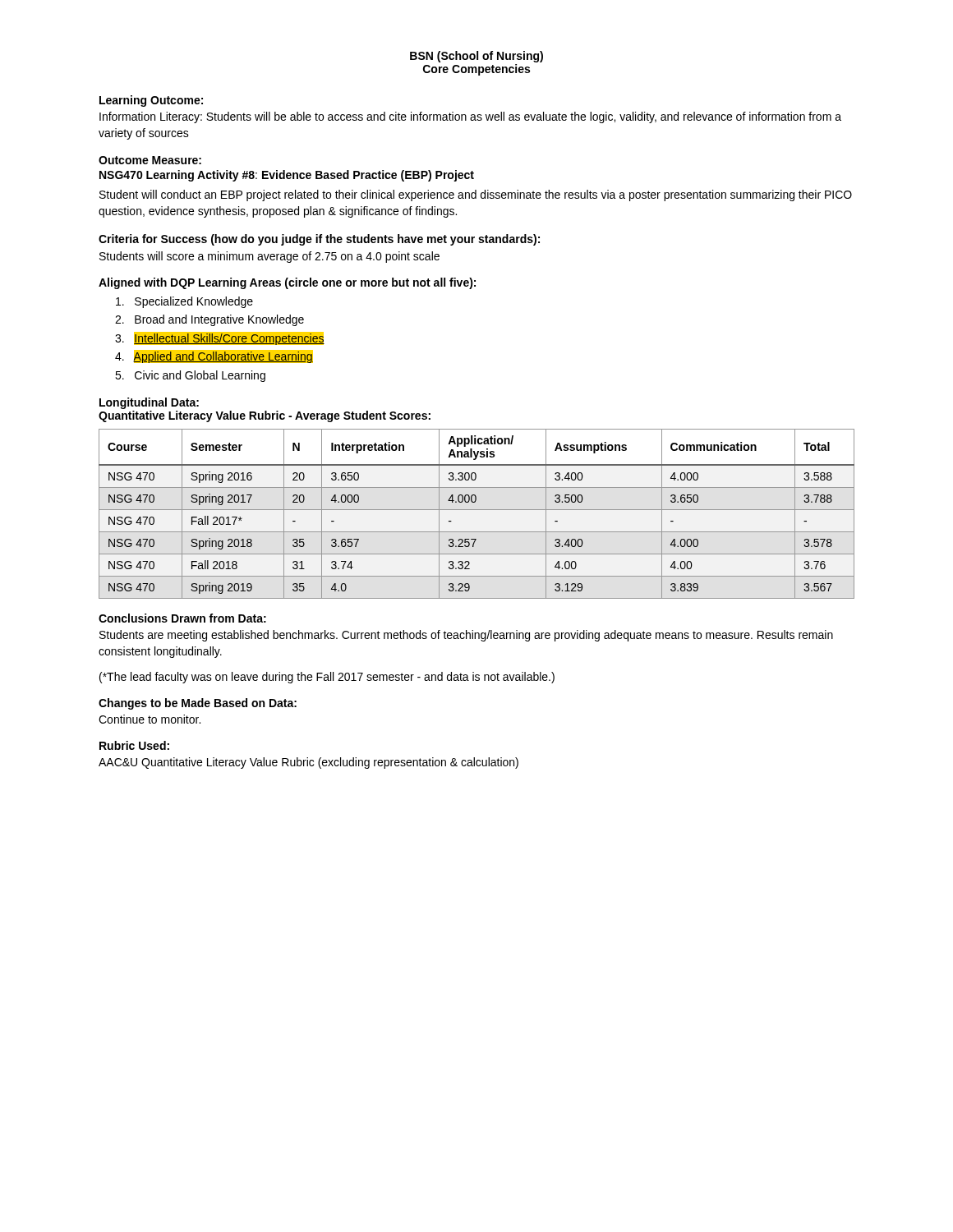Find the block starting "Information Literacy: Students will be able to access"
Screen dimensions: 1232x953
pyautogui.click(x=470, y=125)
